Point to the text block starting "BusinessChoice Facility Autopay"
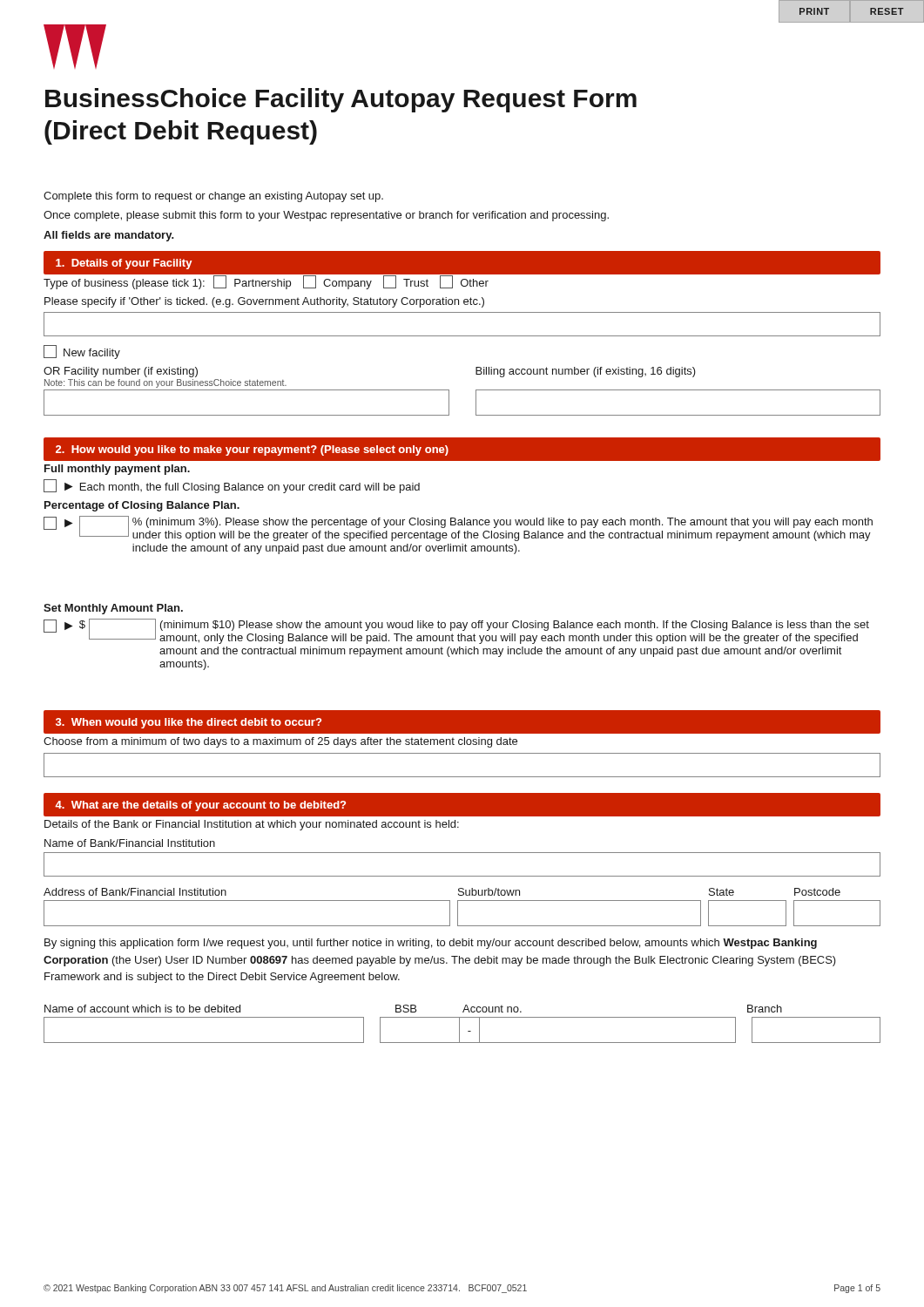This screenshot has height=1307, width=924. (x=462, y=115)
